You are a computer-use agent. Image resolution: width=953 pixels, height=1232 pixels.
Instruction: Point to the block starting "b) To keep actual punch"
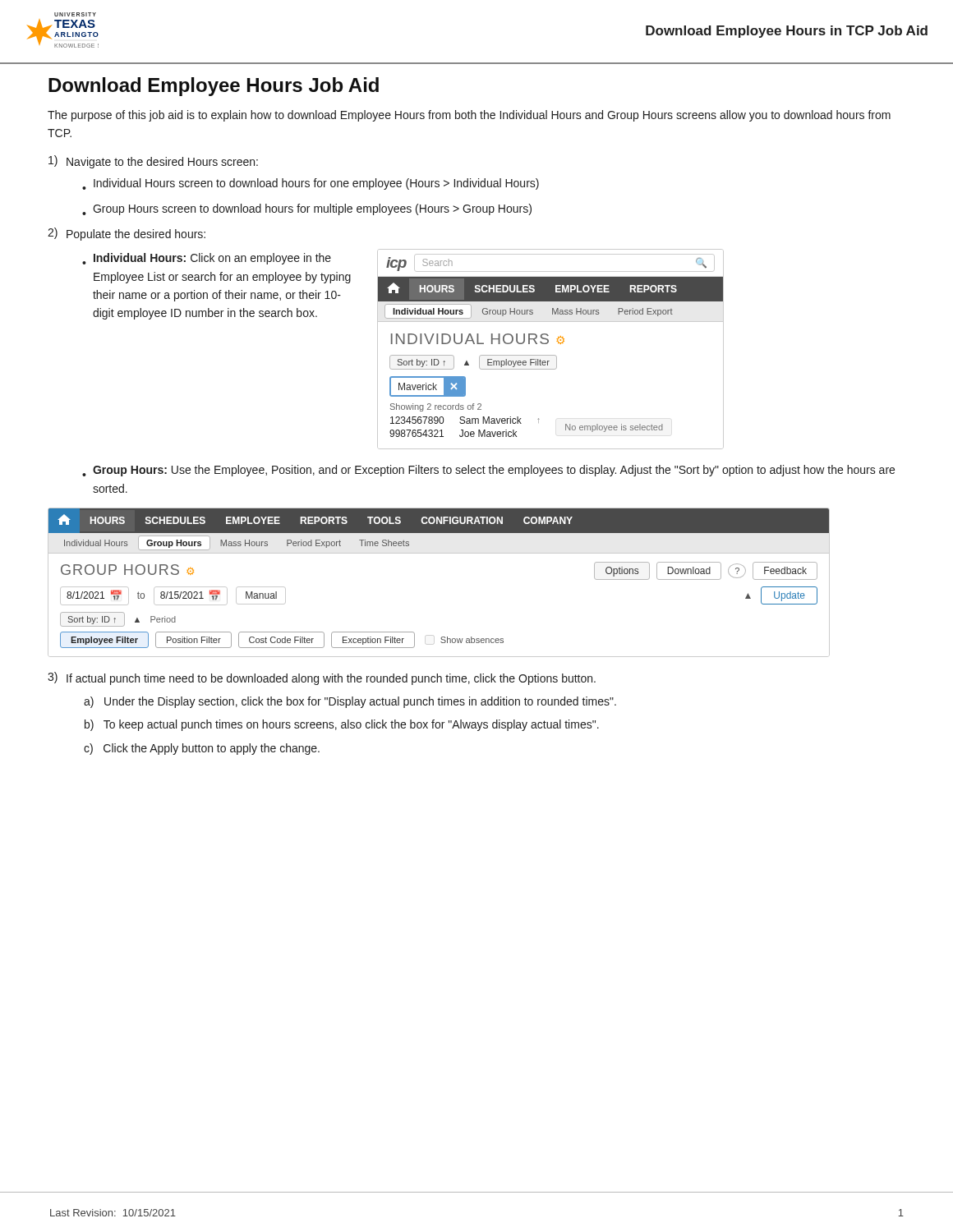tap(342, 725)
